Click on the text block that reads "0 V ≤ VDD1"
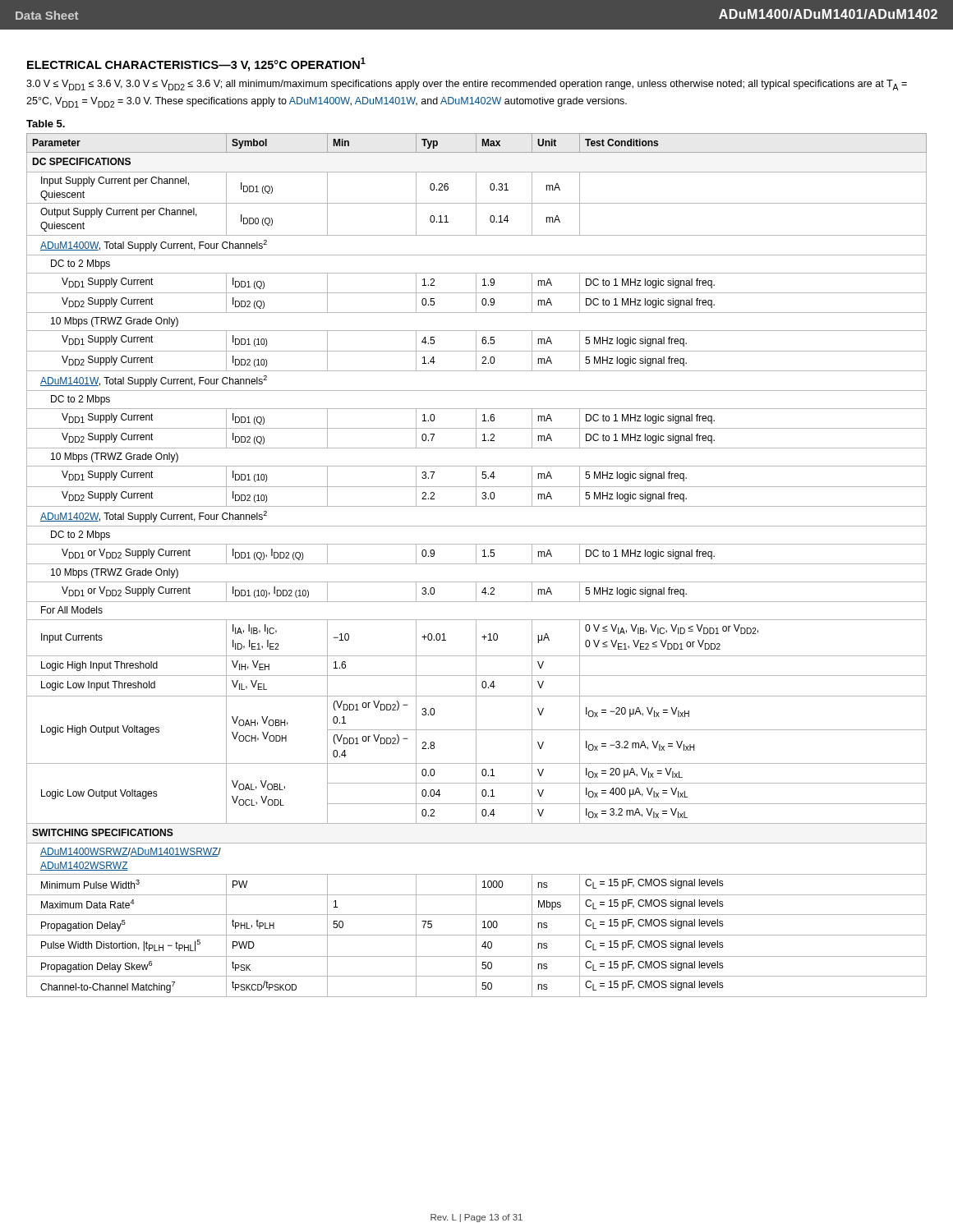953x1232 pixels. pos(467,93)
